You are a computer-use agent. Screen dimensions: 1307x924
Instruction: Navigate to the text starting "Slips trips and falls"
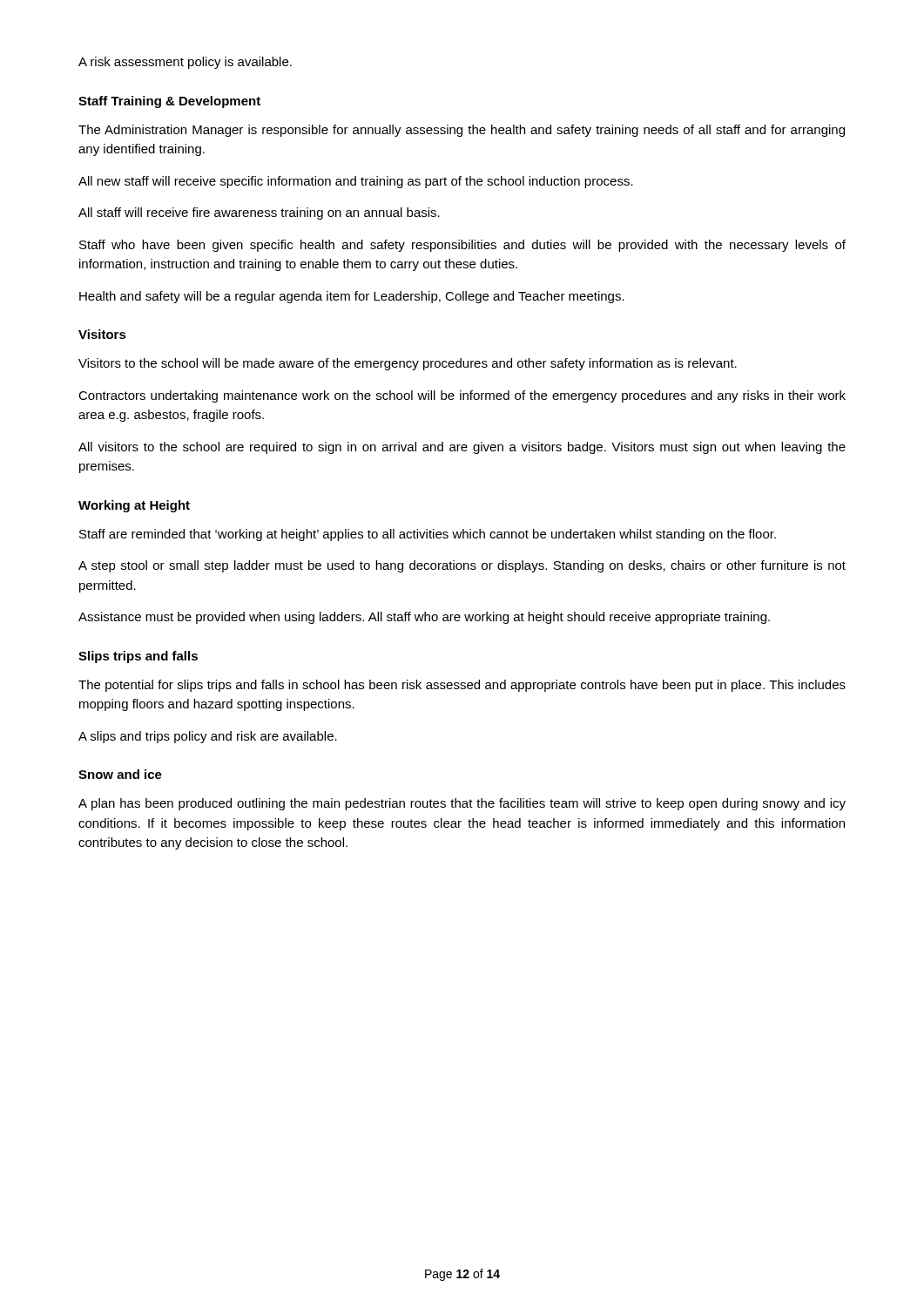tap(138, 655)
